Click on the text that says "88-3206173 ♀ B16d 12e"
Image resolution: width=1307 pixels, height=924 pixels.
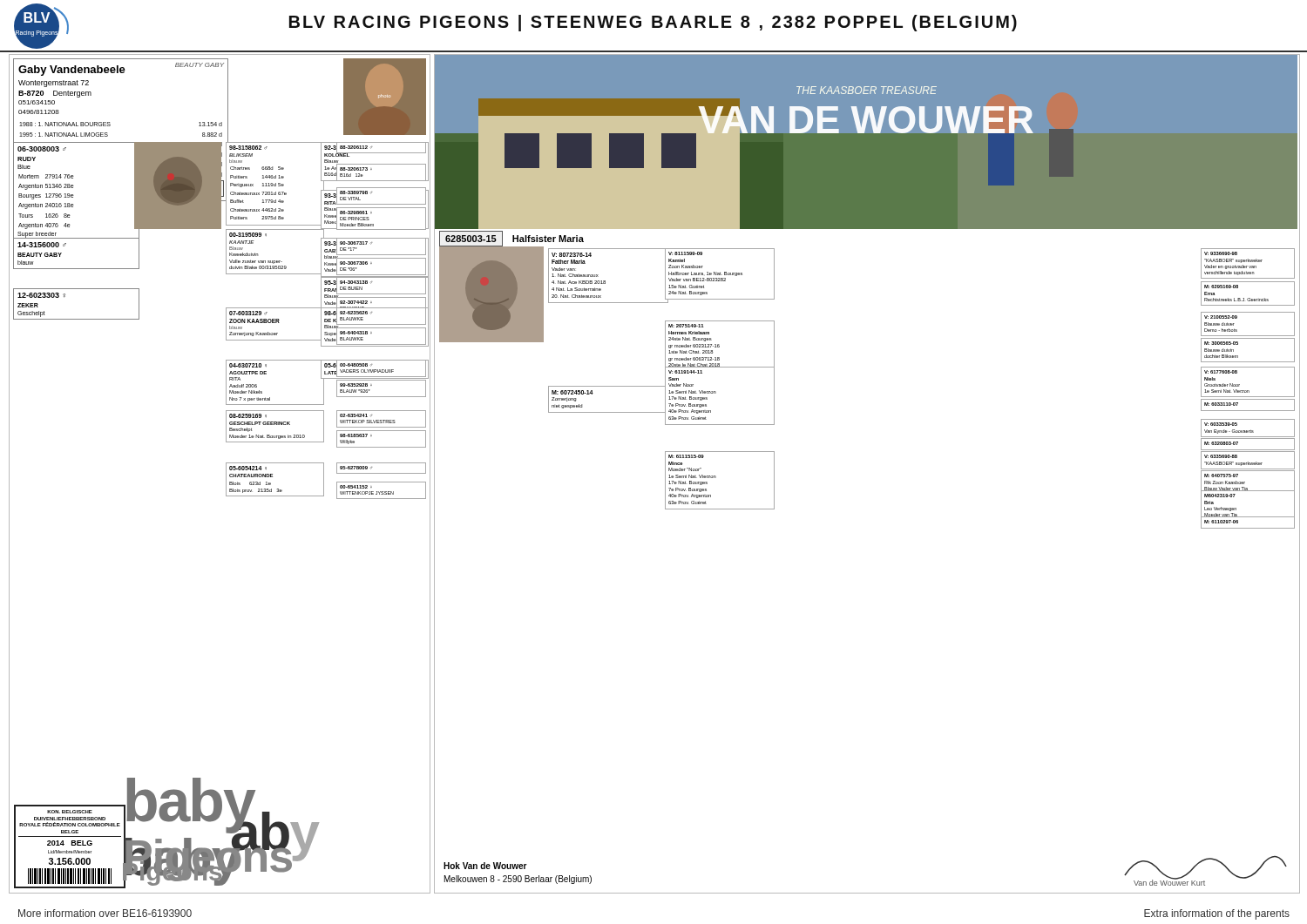pyautogui.click(x=381, y=172)
